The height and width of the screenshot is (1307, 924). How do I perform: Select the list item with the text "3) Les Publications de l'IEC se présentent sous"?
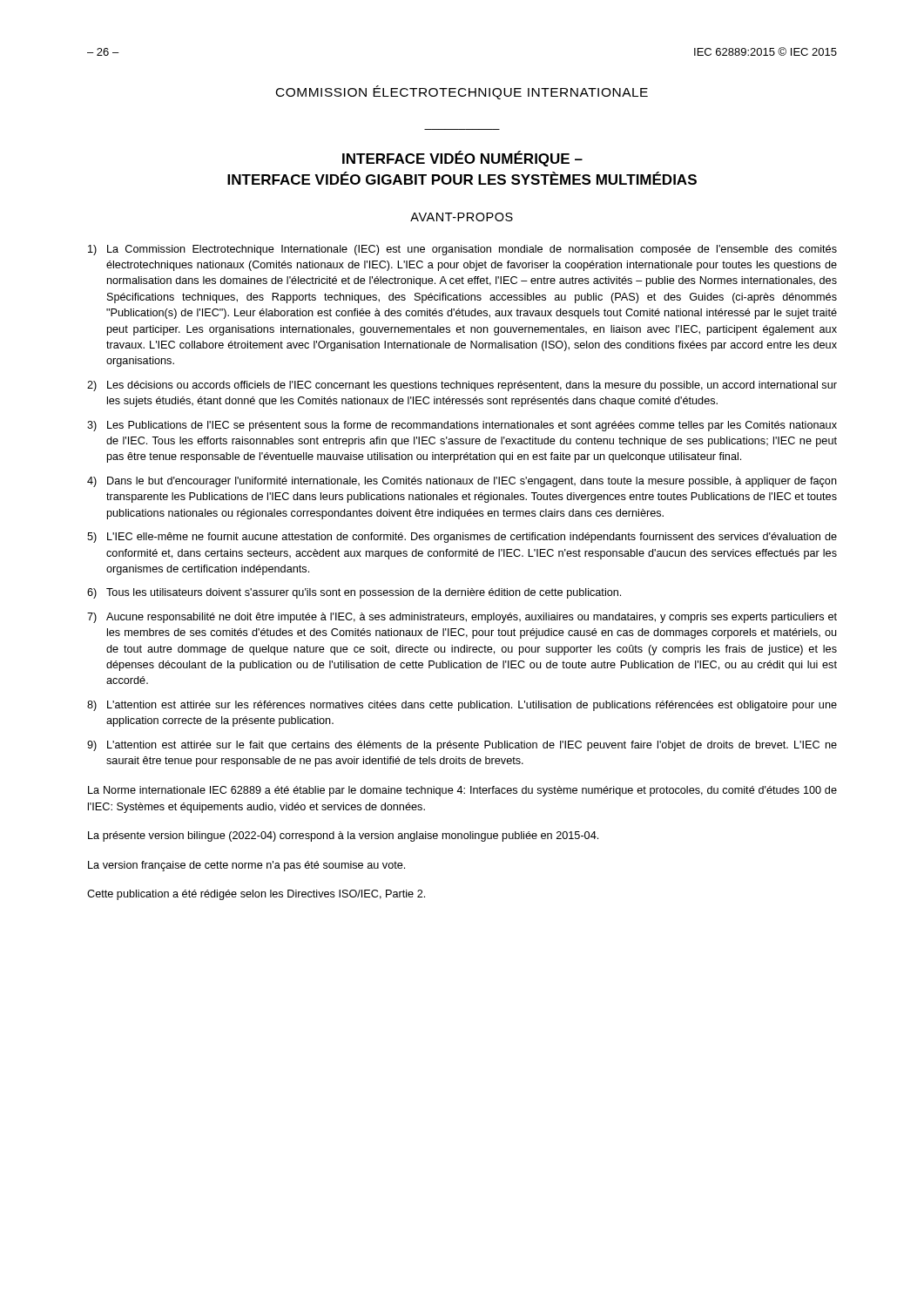[462, 441]
